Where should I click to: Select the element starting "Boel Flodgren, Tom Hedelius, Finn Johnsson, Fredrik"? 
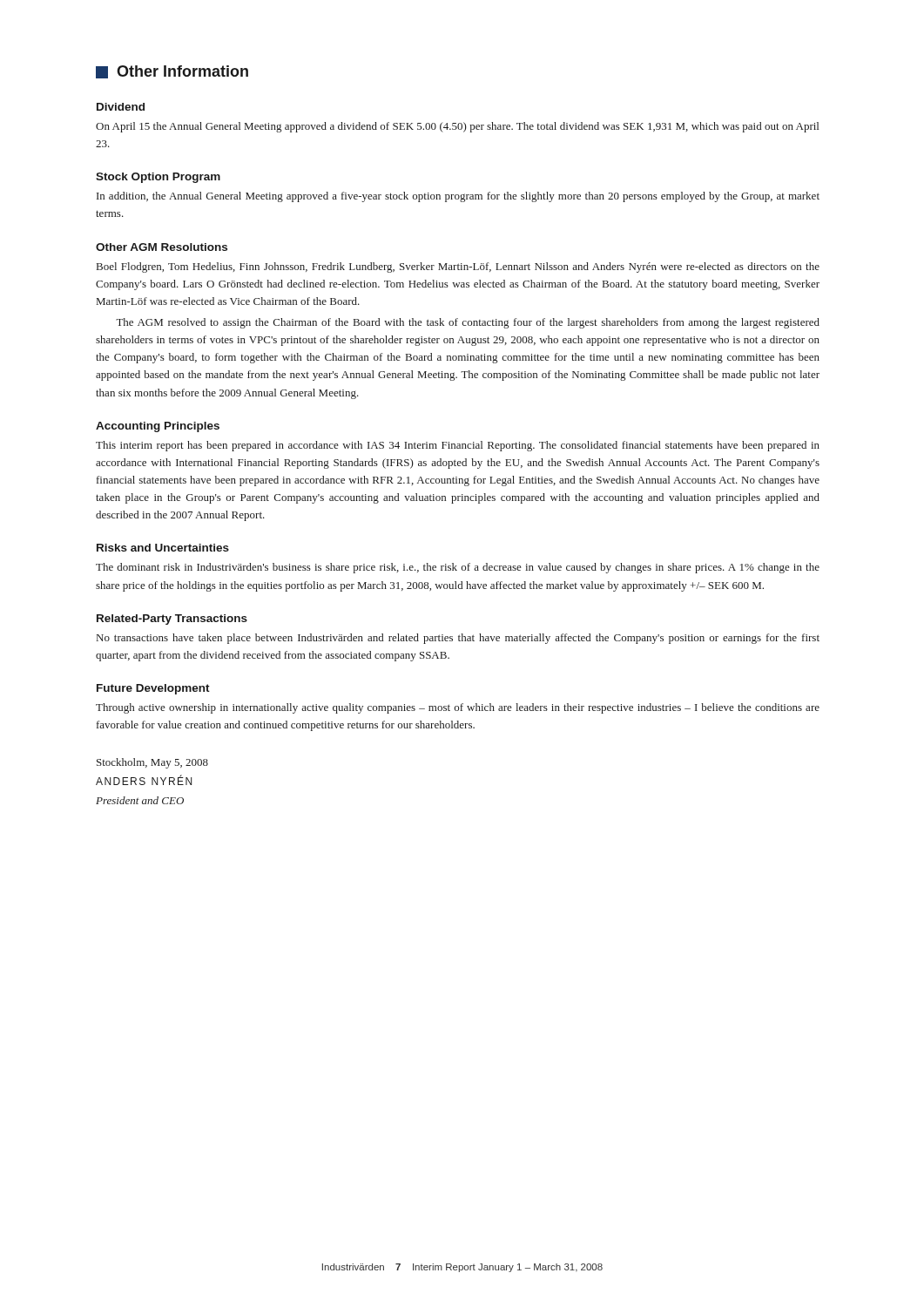tap(458, 283)
